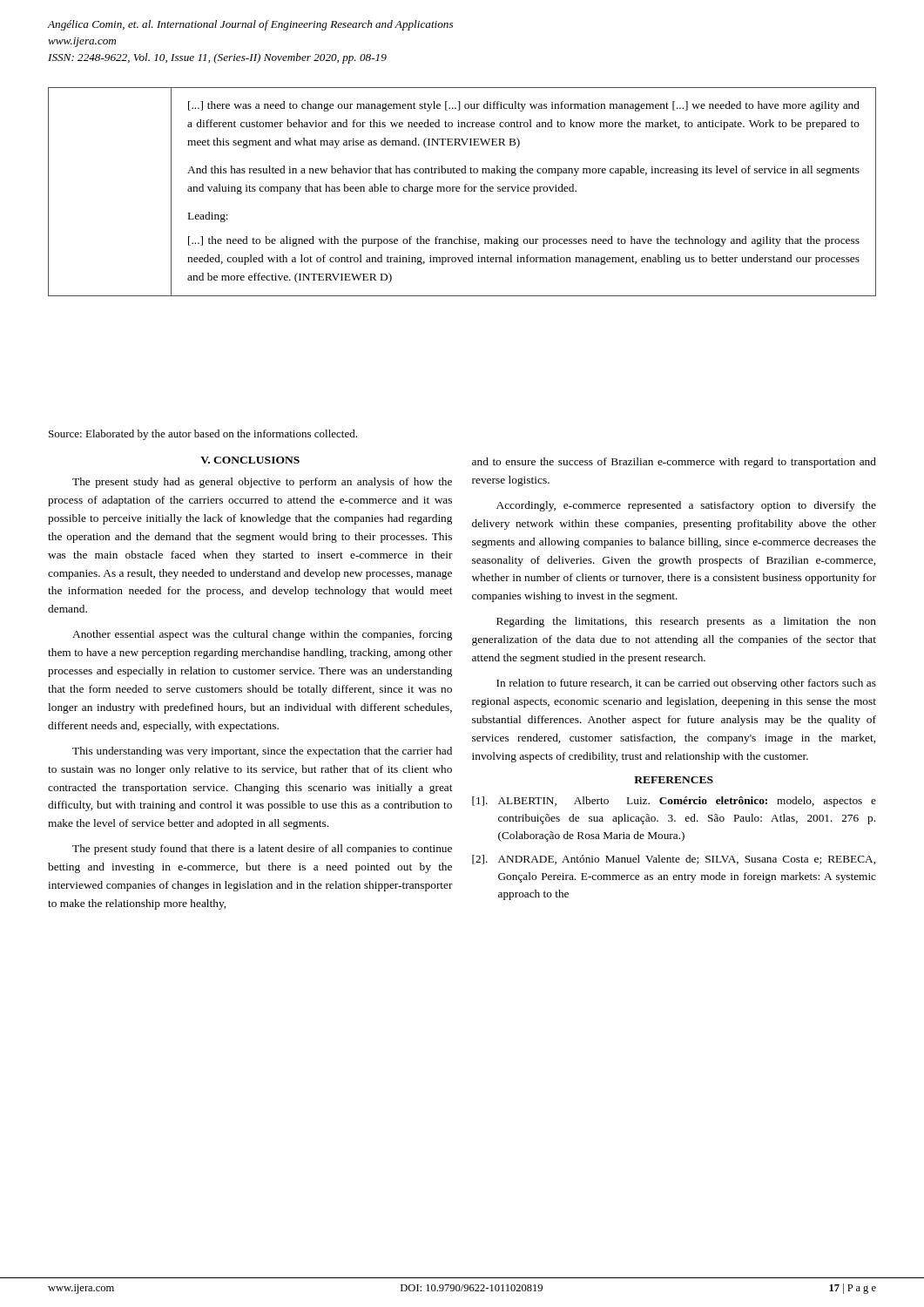This screenshot has width=924, height=1307.
Task: Find the block on this page that starts "Accordingly, e-commerce represented a"
Action: click(x=674, y=550)
